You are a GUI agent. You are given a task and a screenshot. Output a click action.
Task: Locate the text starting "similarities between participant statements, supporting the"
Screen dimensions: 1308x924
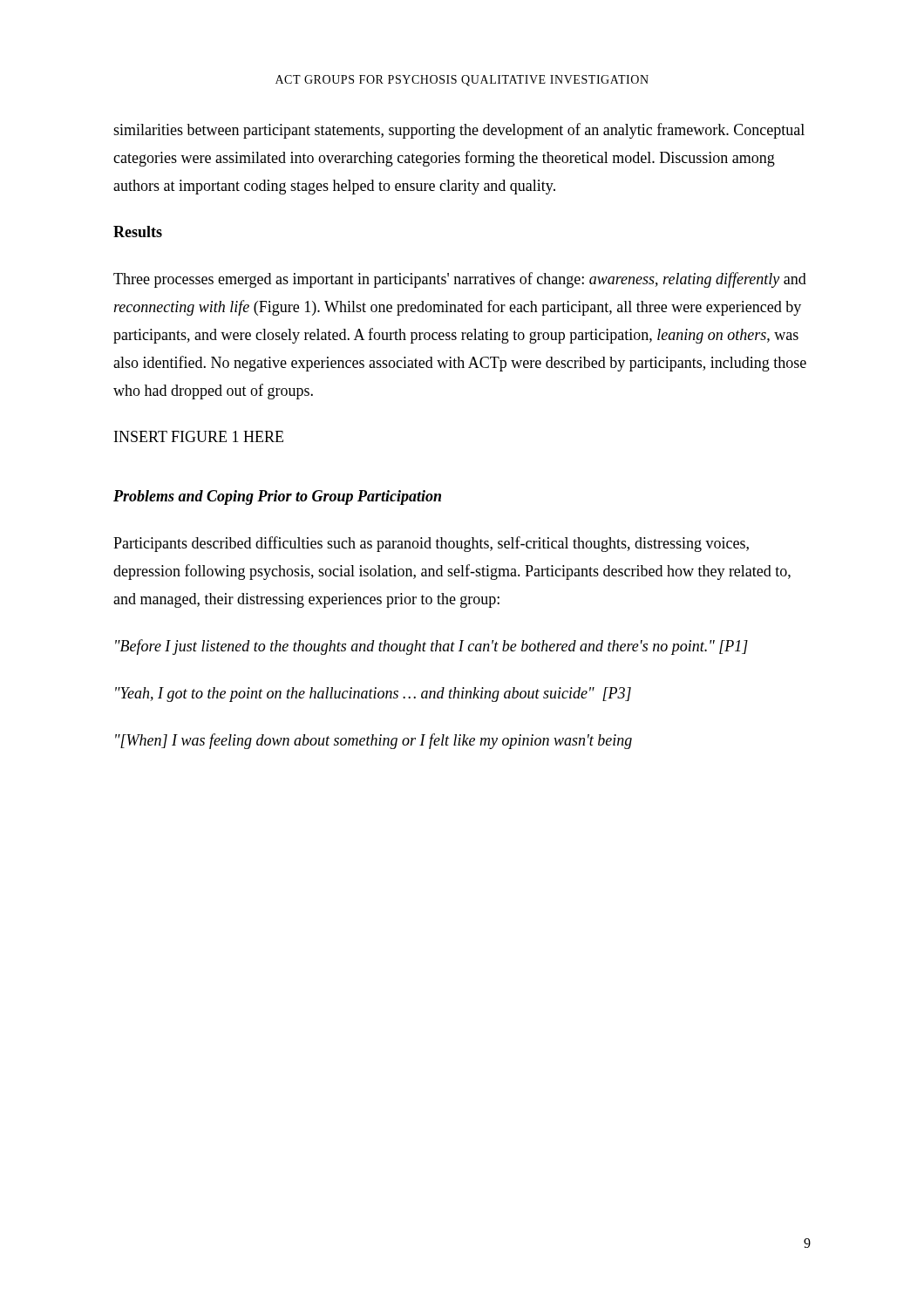[462, 157]
